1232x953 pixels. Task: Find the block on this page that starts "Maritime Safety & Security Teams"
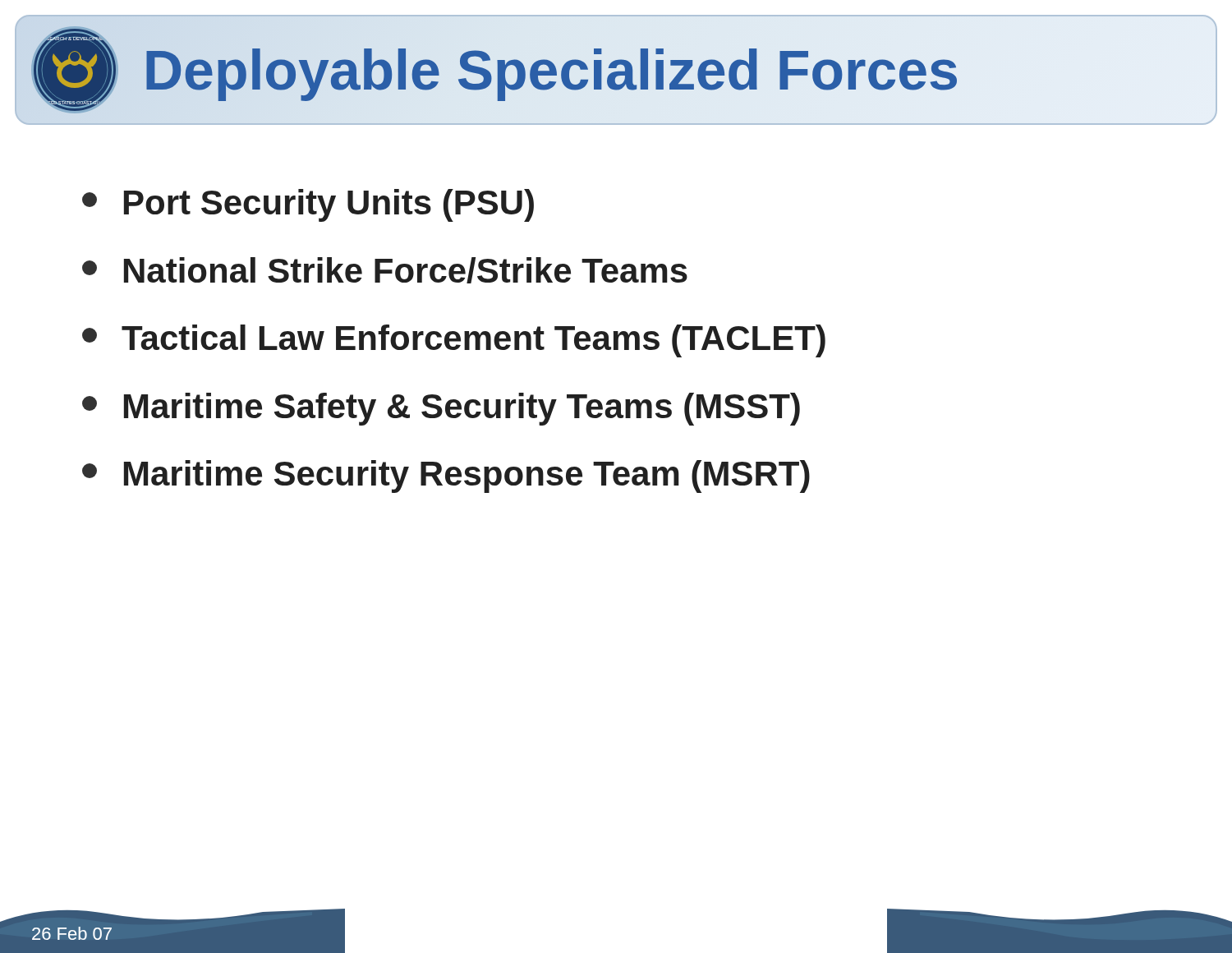442,407
